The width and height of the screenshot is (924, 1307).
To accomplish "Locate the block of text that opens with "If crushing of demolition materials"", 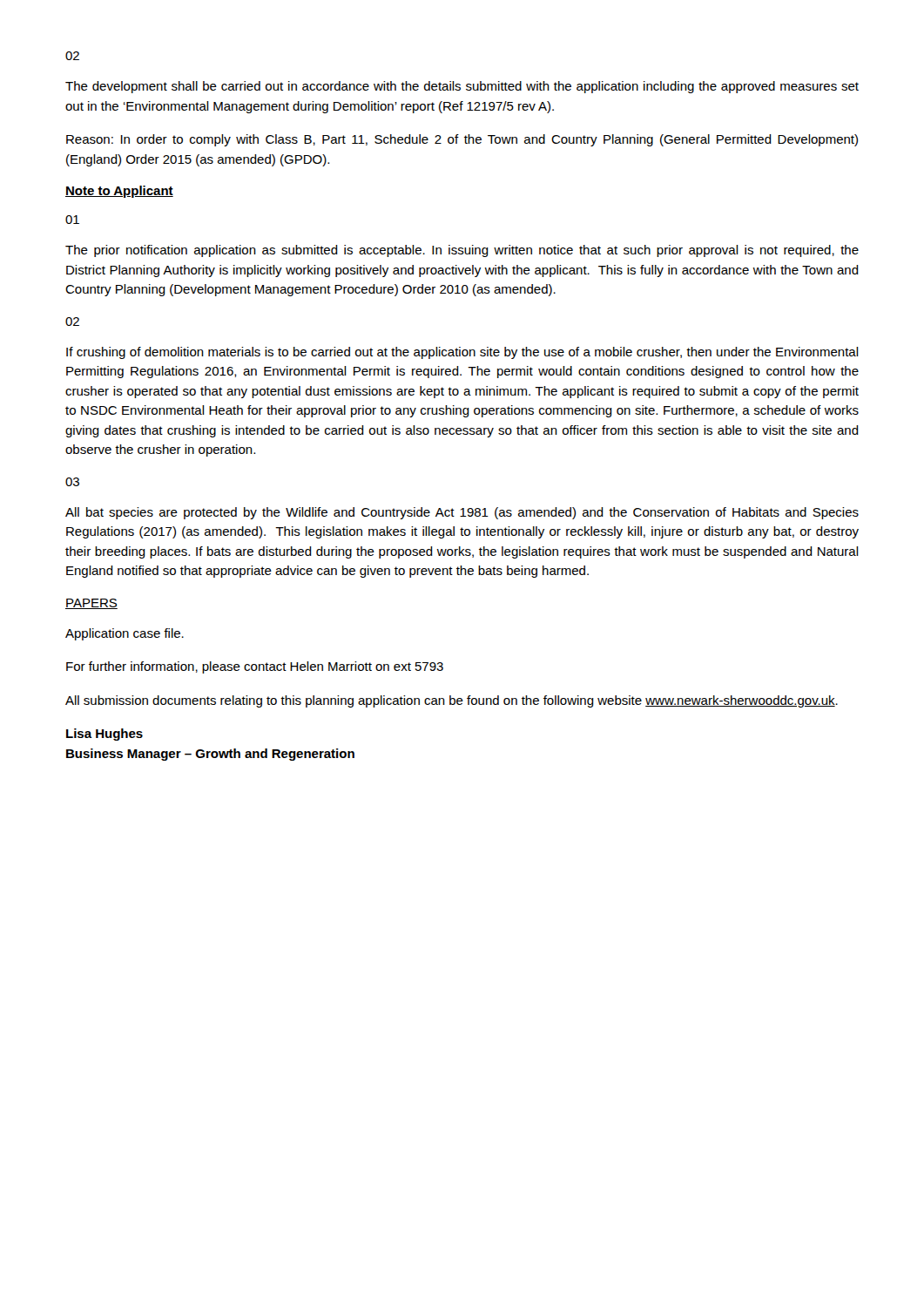I will [x=462, y=401].
